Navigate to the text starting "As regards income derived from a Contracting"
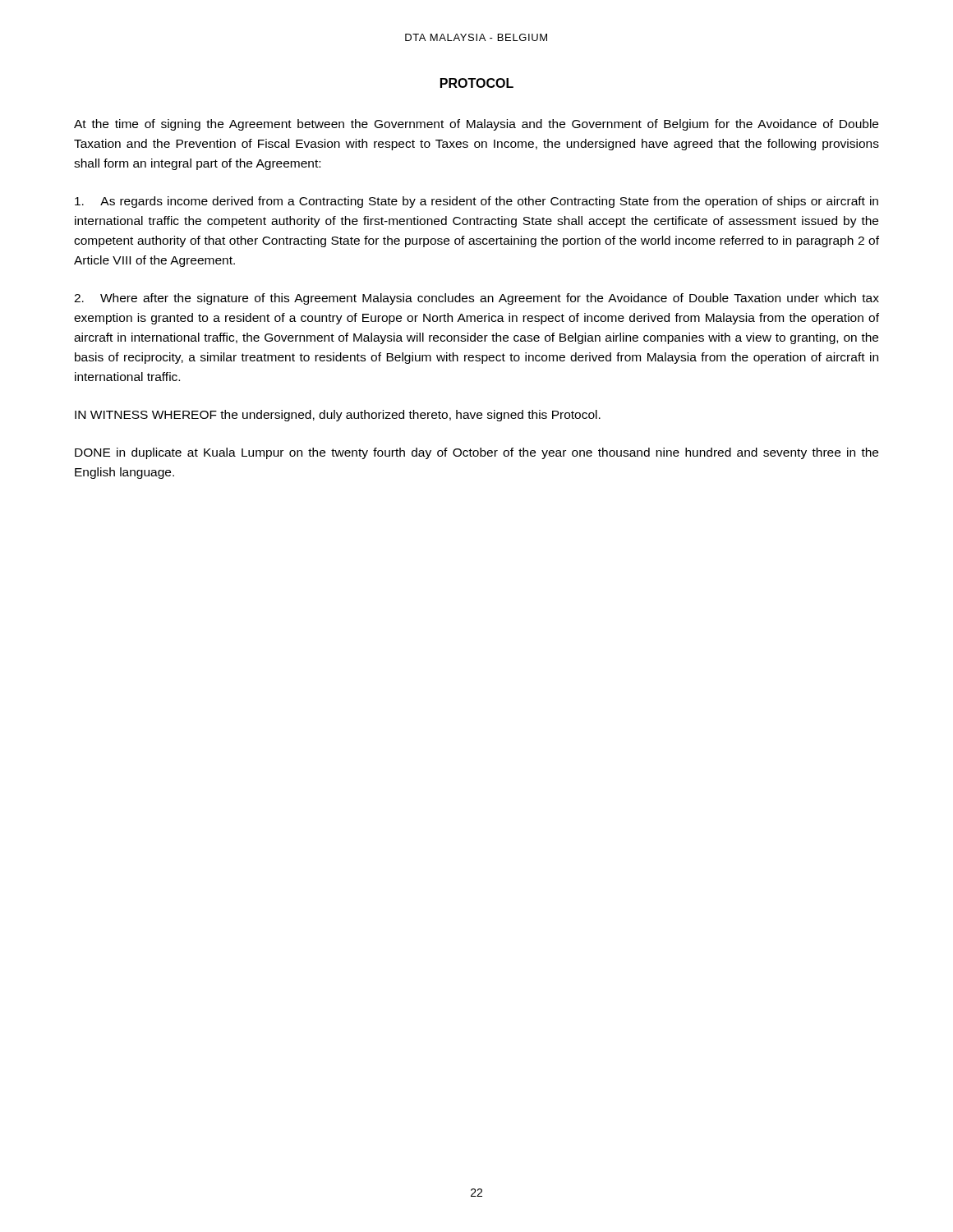 coord(476,230)
